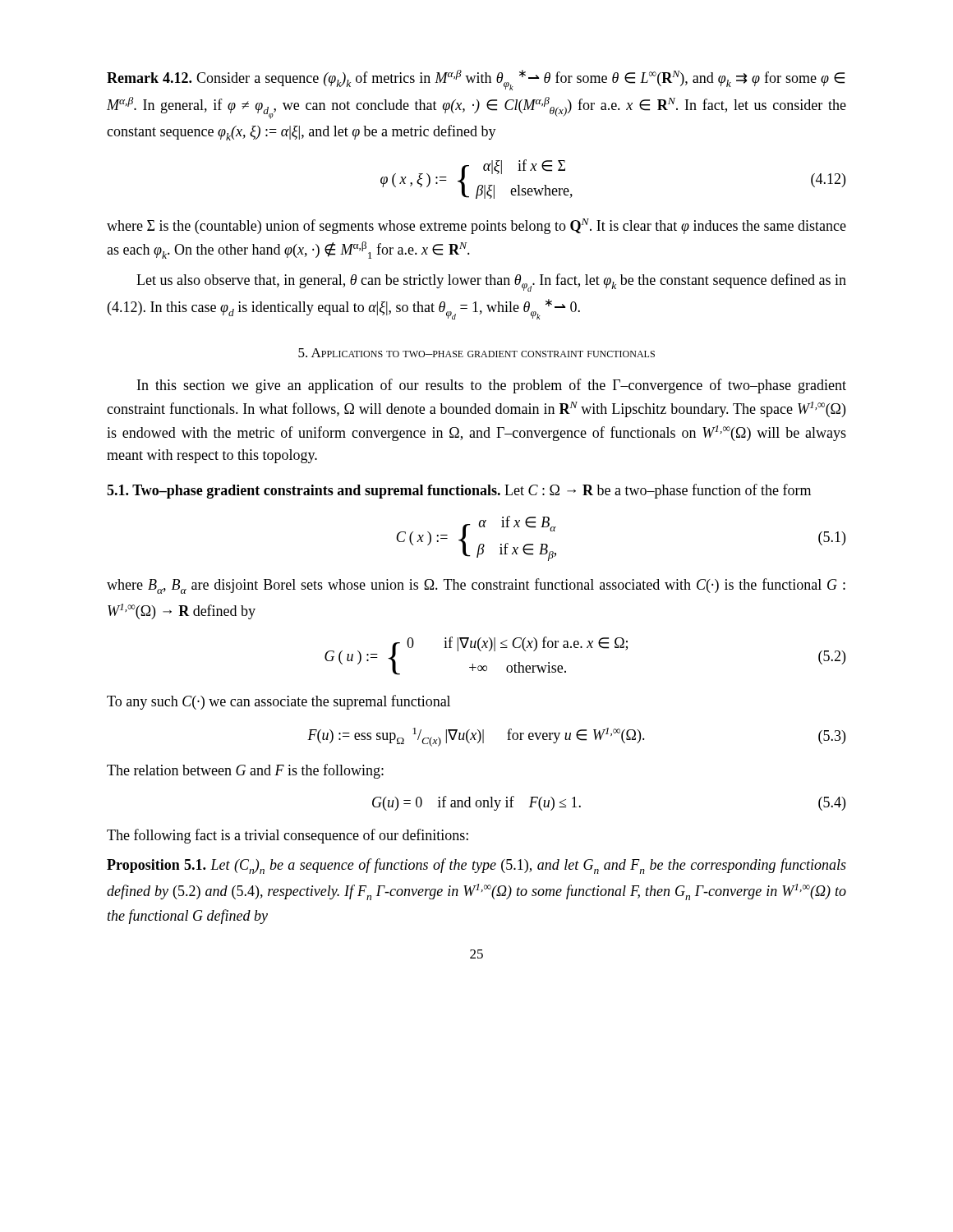Point to the element starting "In this section we give an application of"
953x1232 pixels.
pos(476,420)
